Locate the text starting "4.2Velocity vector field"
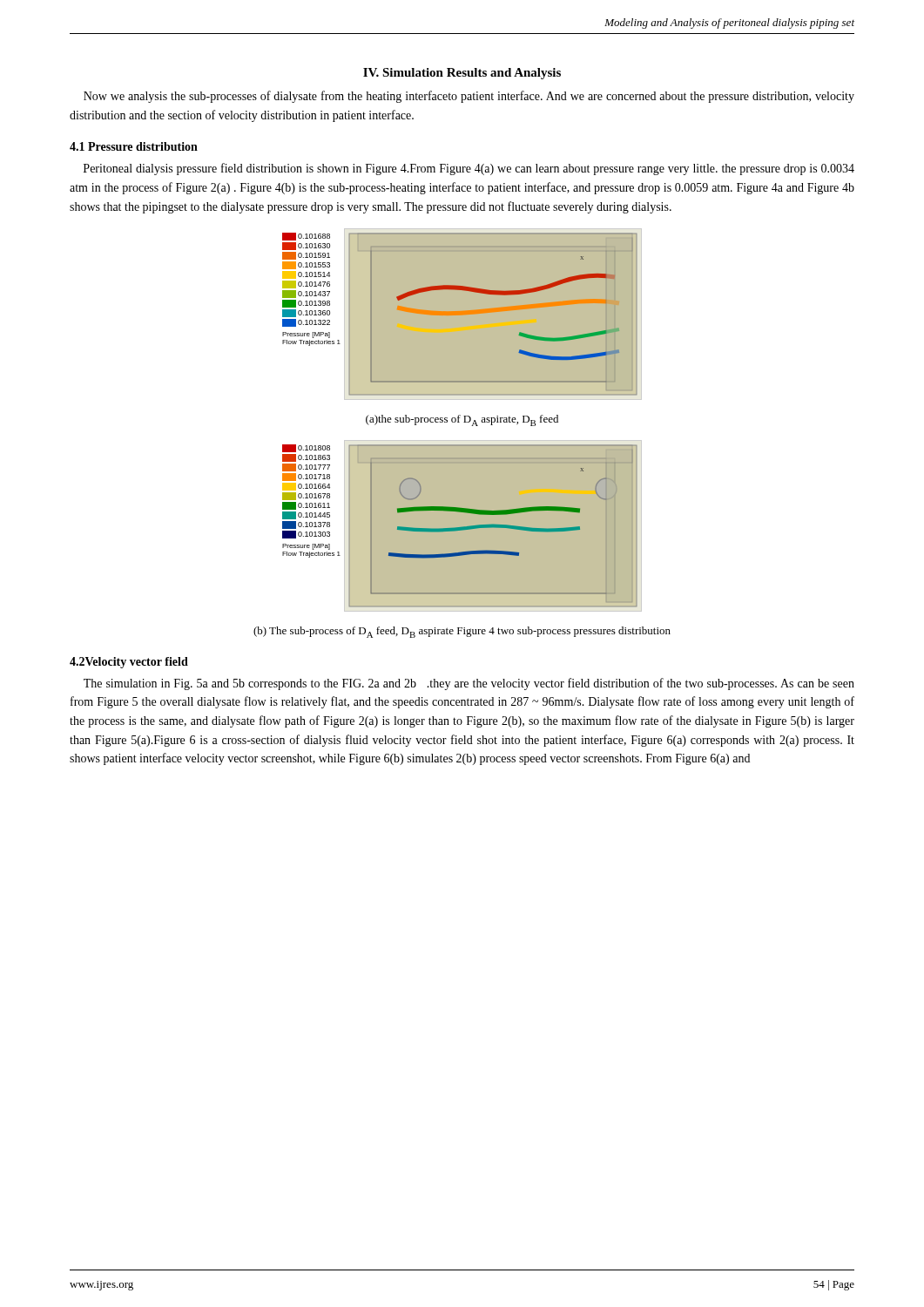The height and width of the screenshot is (1307, 924). click(x=129, y=661)
